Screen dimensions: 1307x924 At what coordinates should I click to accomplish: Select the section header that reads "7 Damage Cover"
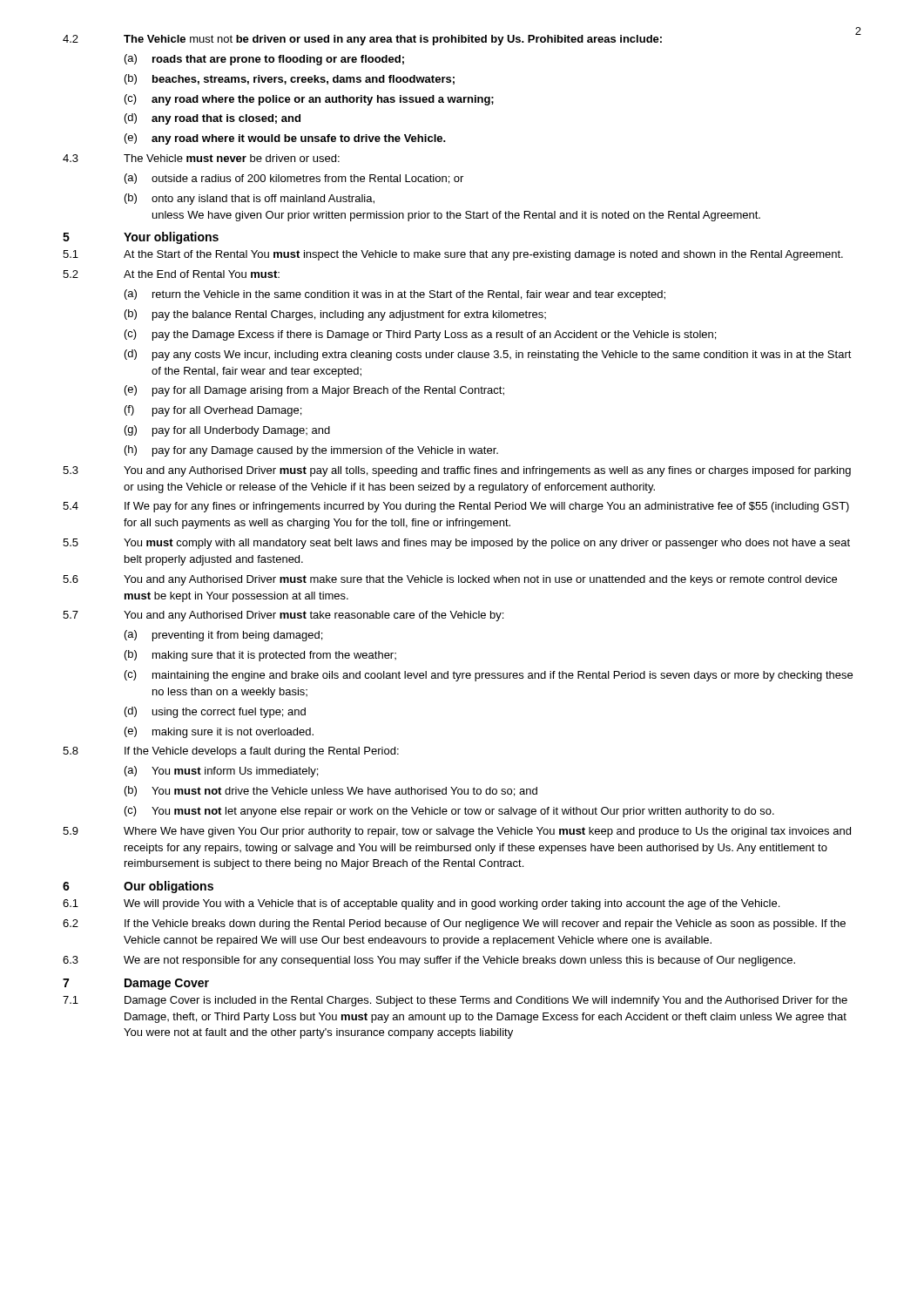point(136,983)
